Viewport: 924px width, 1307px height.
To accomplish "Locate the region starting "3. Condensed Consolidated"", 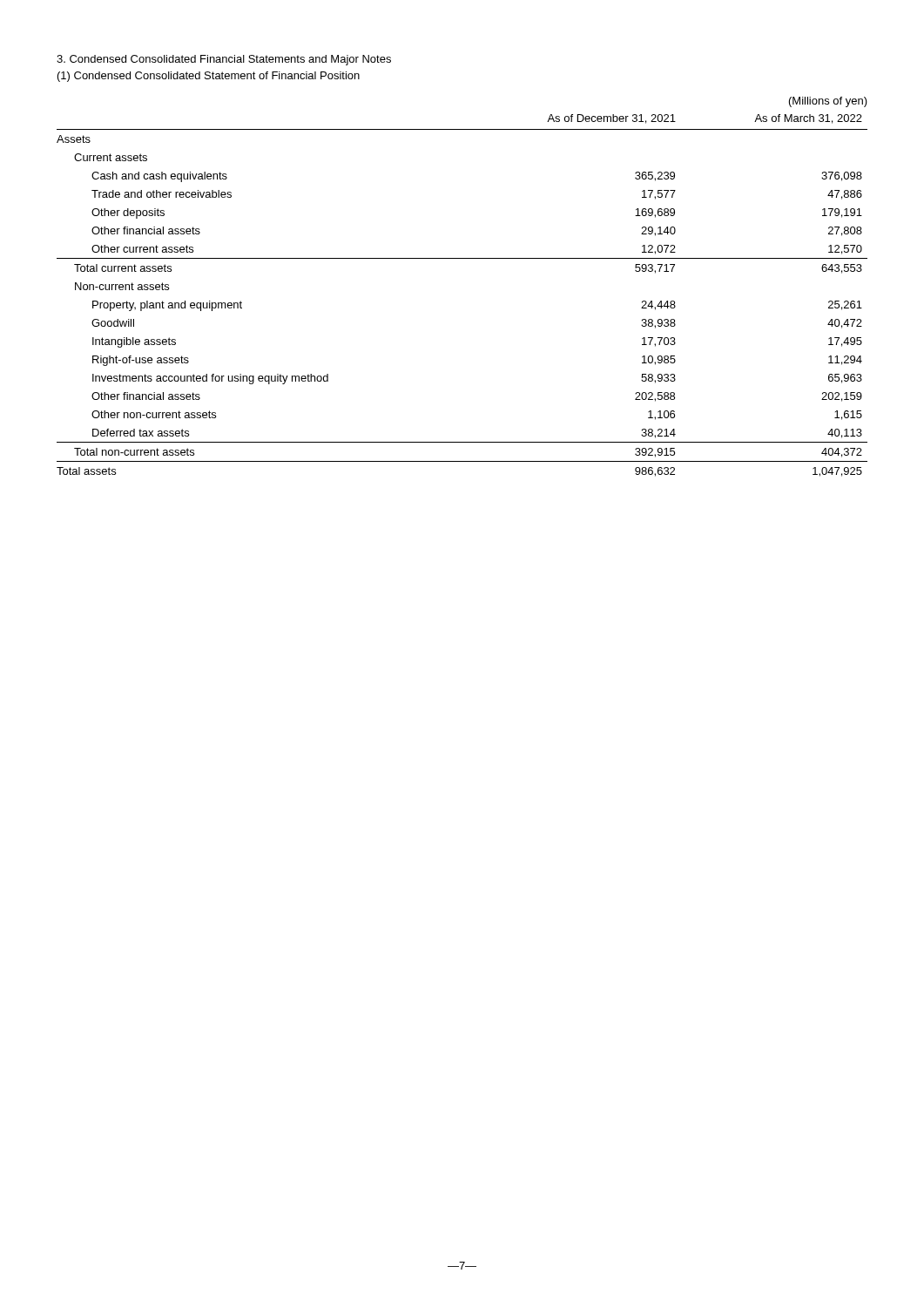I will tap(224, 59).
